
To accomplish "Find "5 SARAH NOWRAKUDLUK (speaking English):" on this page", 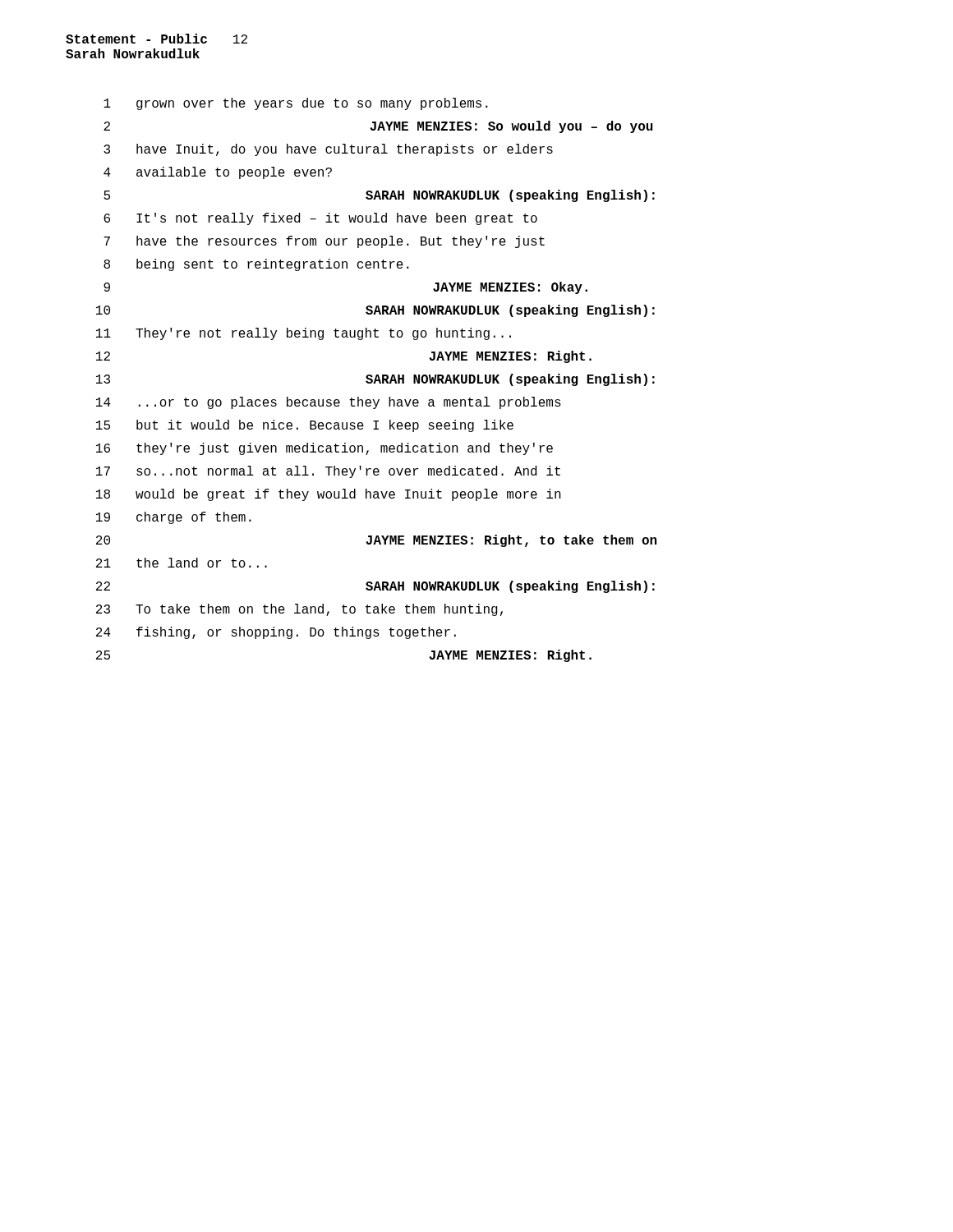I will click(x=476, y=197).
